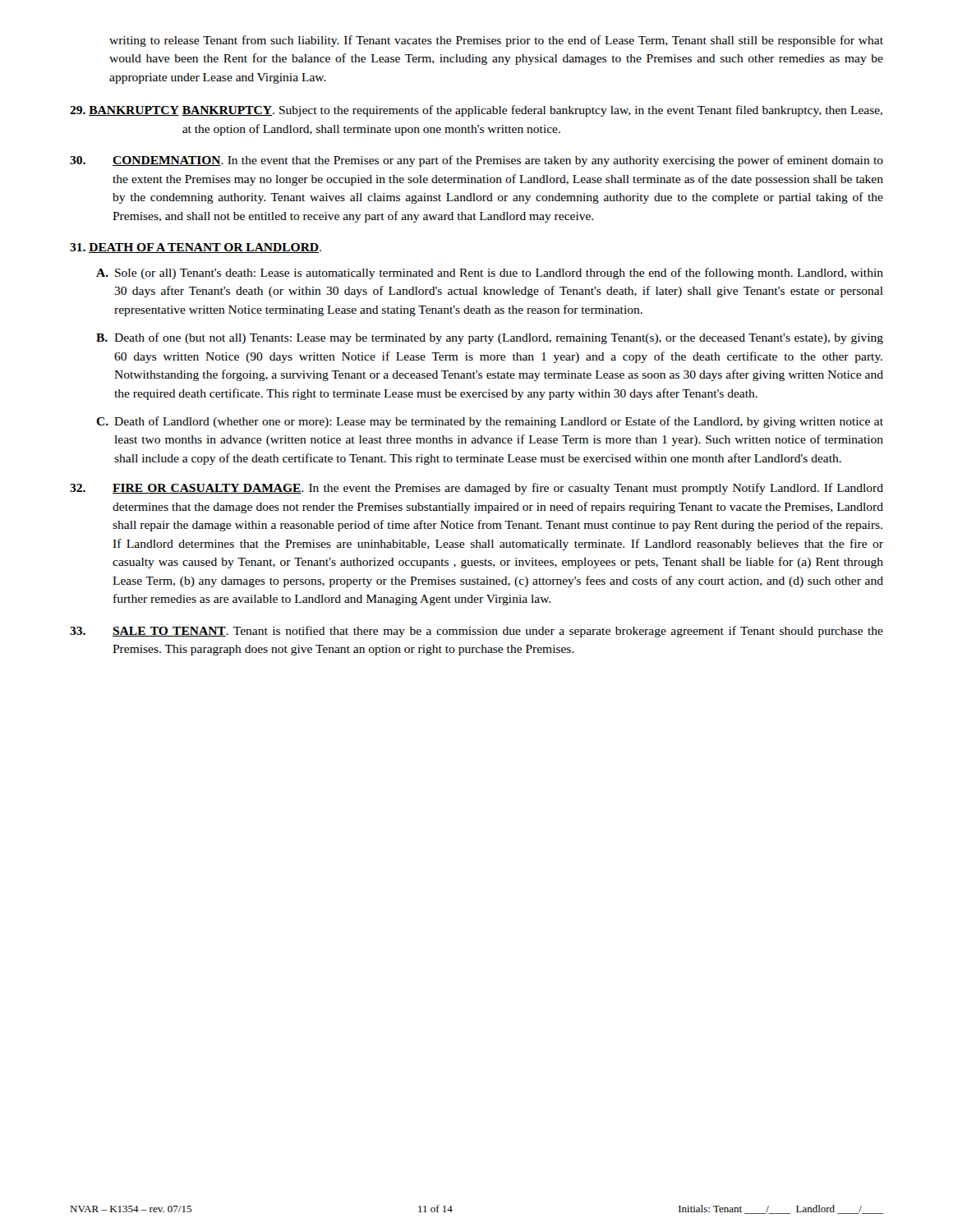Click the section header
The height and width of the screenshot is (1232, 953).
tap(196, 247)
